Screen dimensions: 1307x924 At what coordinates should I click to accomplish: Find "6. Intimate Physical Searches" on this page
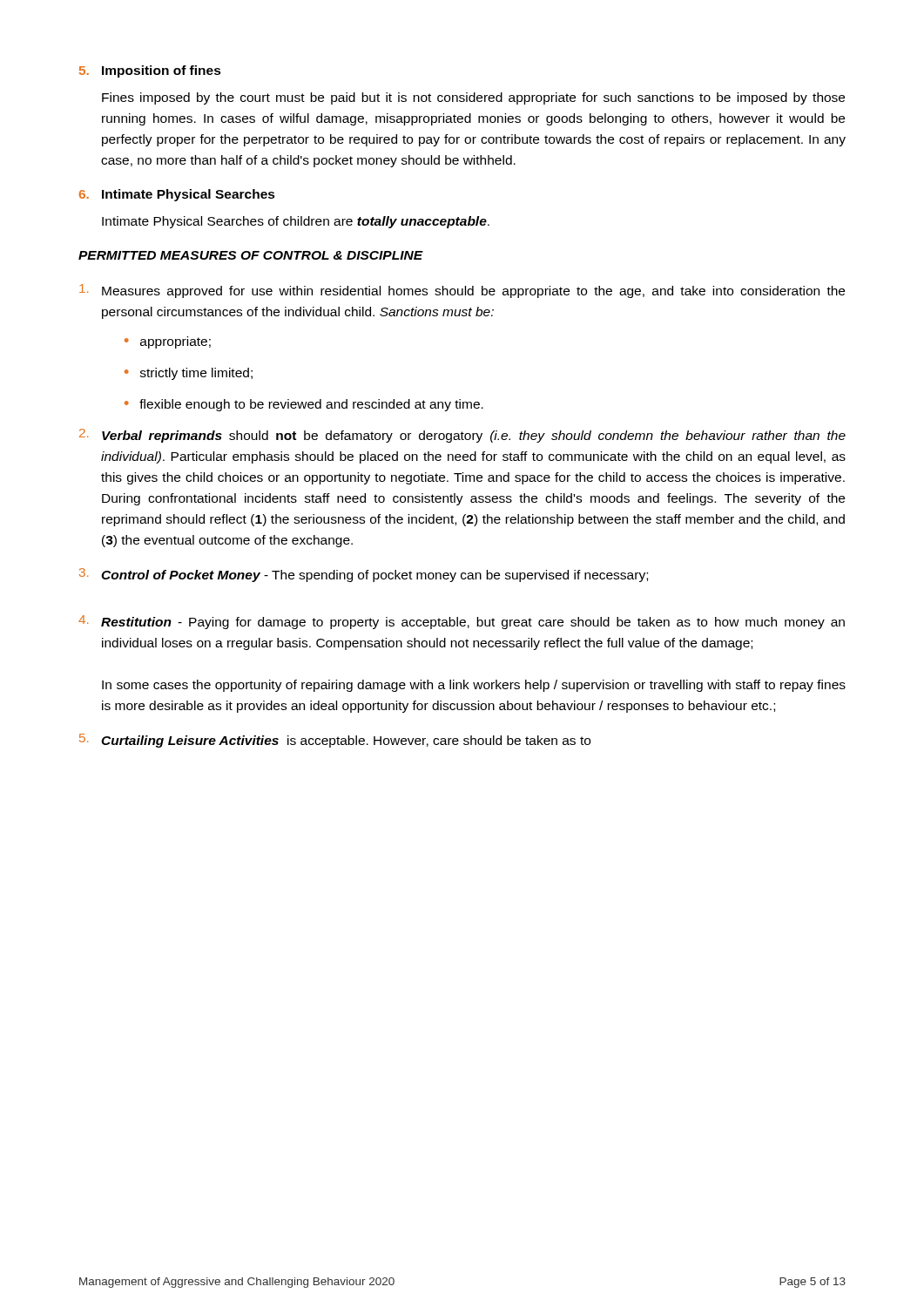(x=177, y=194)
